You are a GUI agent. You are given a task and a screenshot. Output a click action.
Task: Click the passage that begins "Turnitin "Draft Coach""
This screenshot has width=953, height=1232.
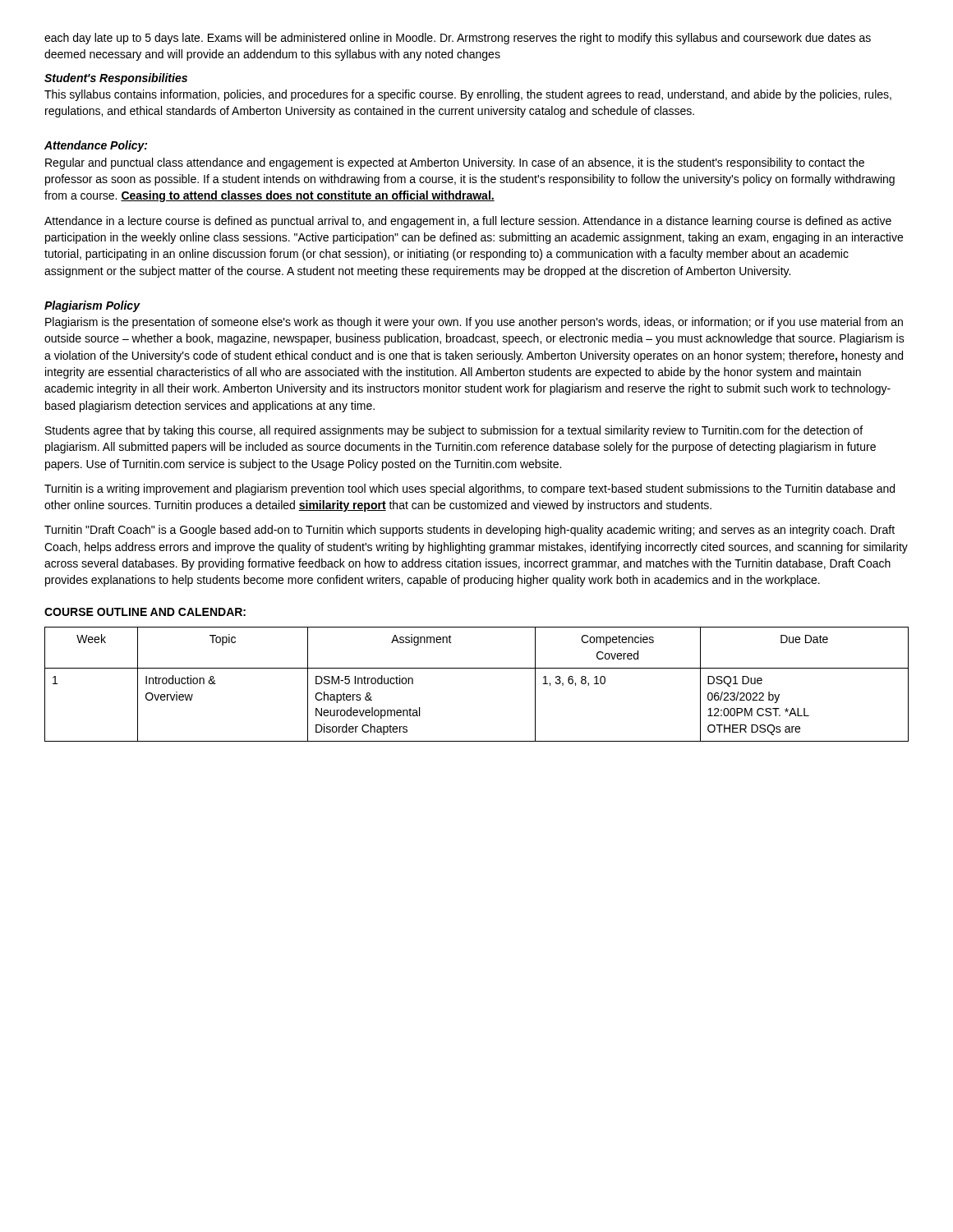click(476, 555)
